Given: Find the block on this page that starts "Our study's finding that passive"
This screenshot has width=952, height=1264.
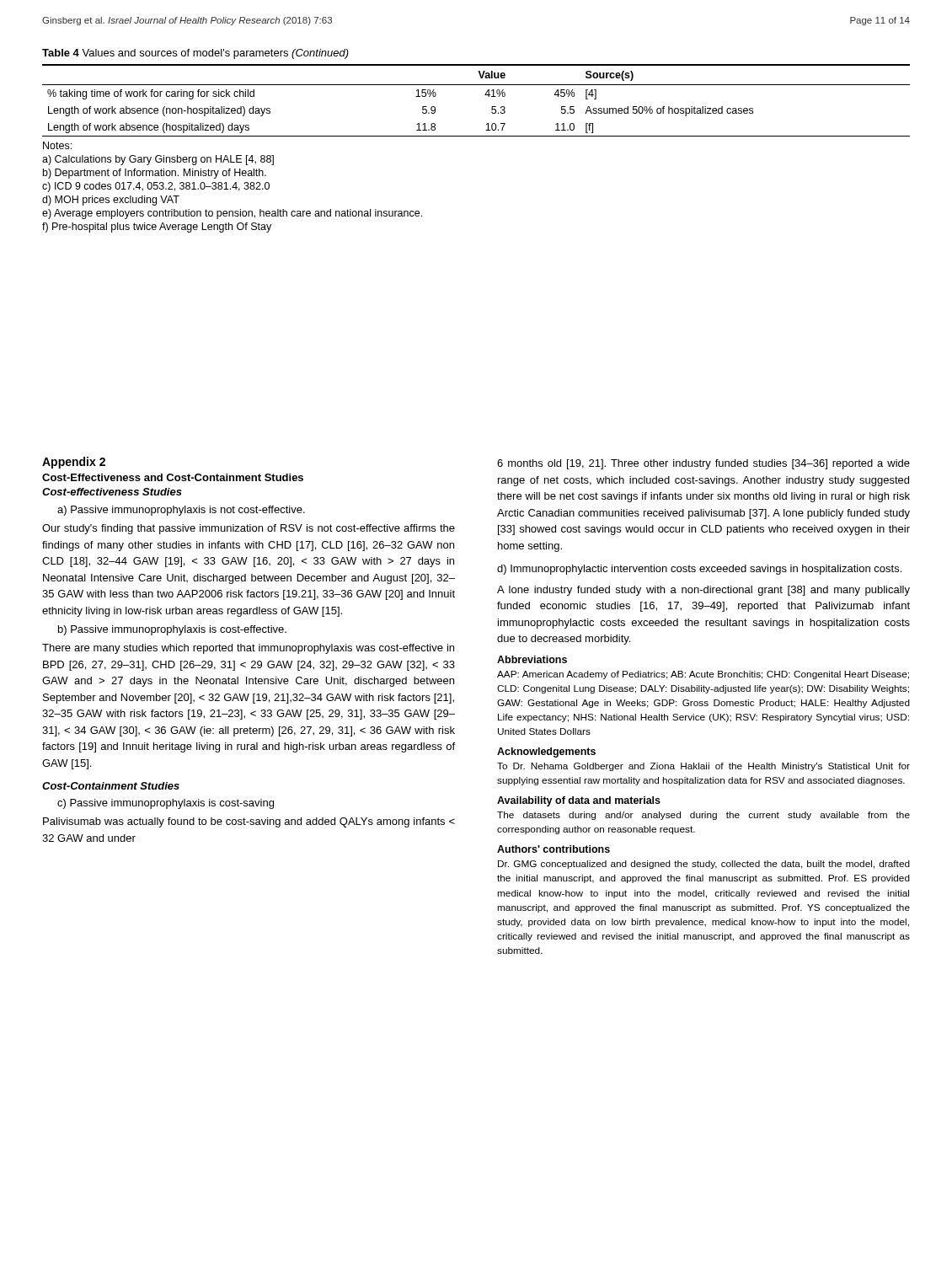Looking at the screenshot, I should click(249, 569).
